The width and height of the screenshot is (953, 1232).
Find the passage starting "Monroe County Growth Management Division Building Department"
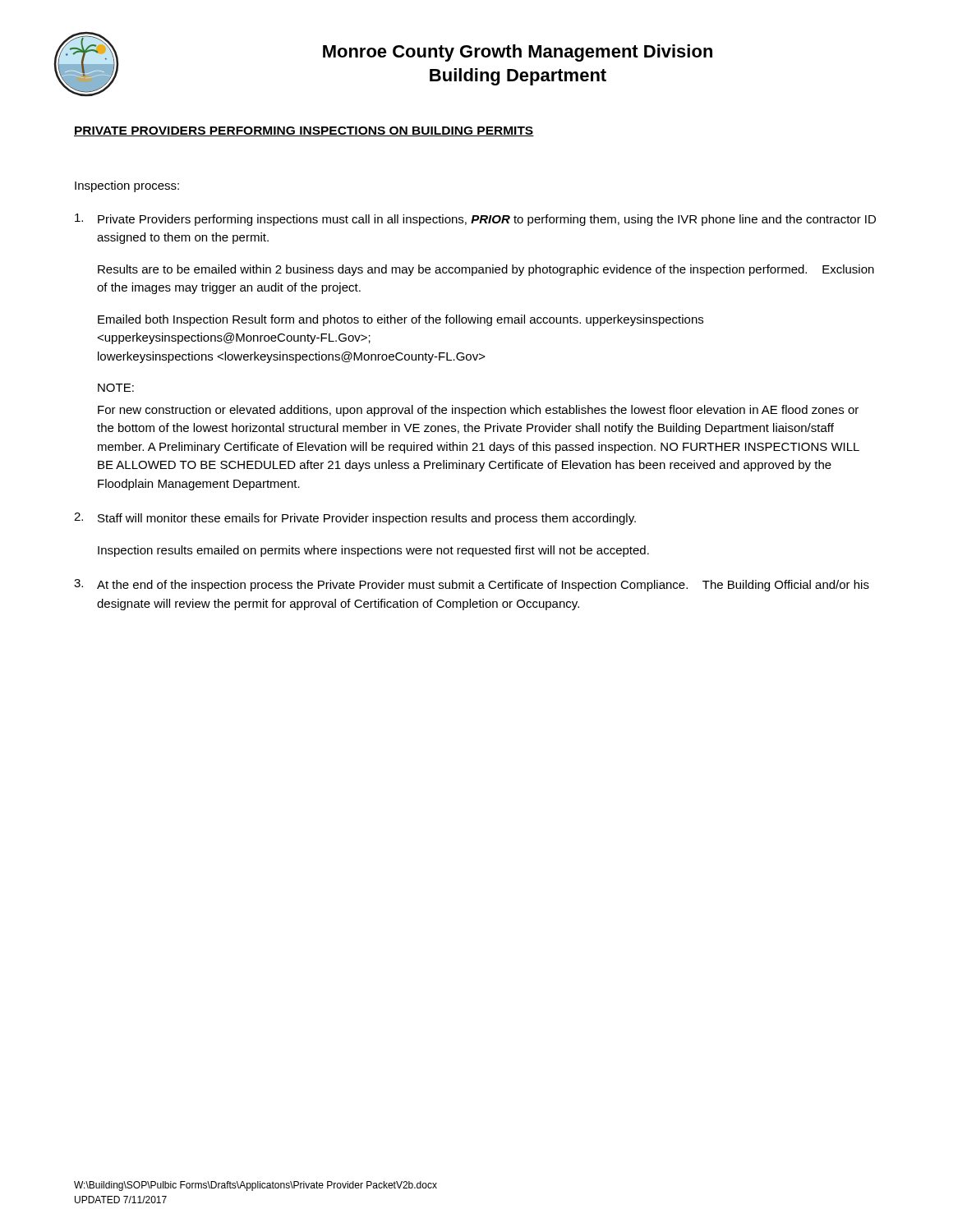pos(518,64)
